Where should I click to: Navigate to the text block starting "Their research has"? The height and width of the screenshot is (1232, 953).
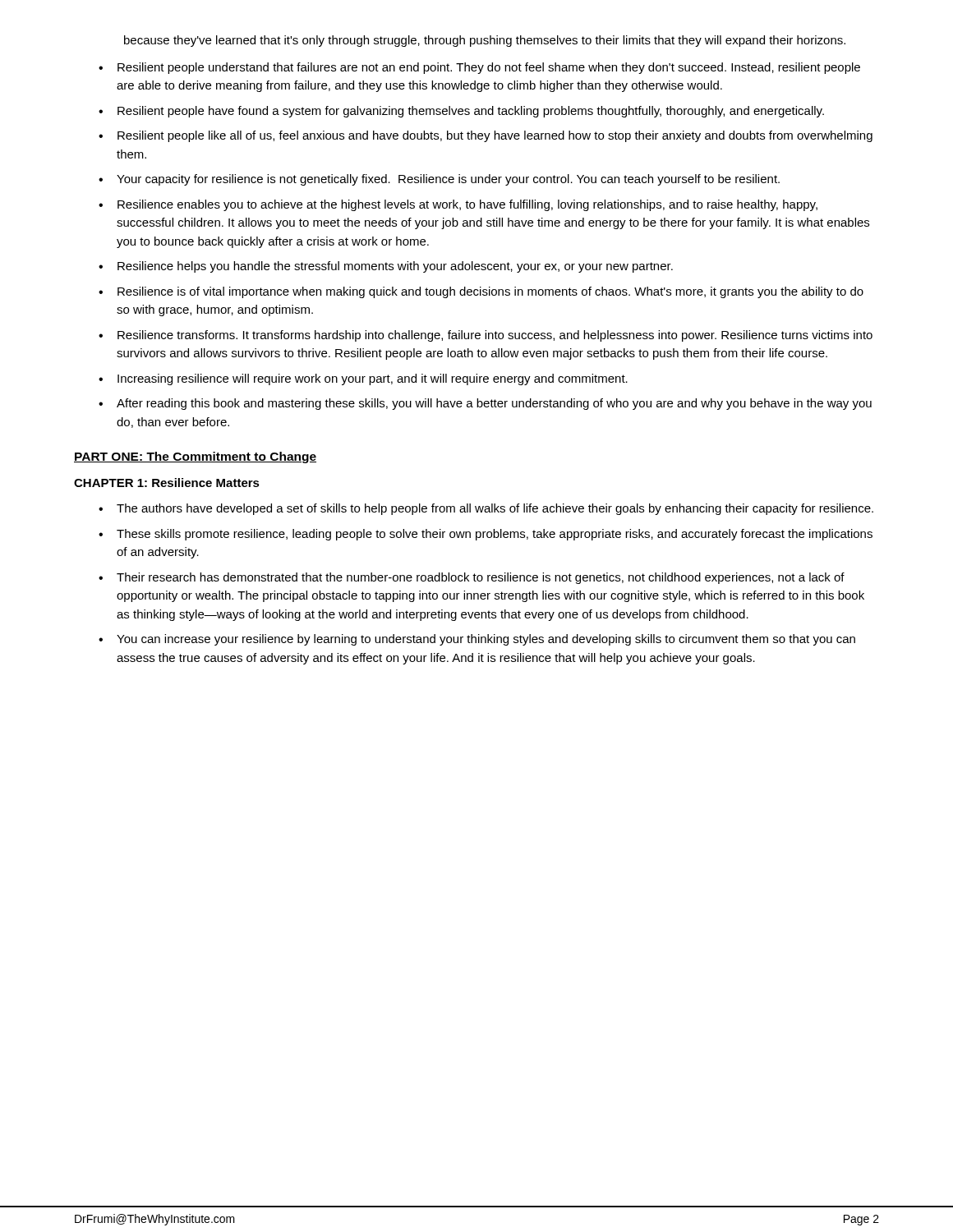[491, 595]
